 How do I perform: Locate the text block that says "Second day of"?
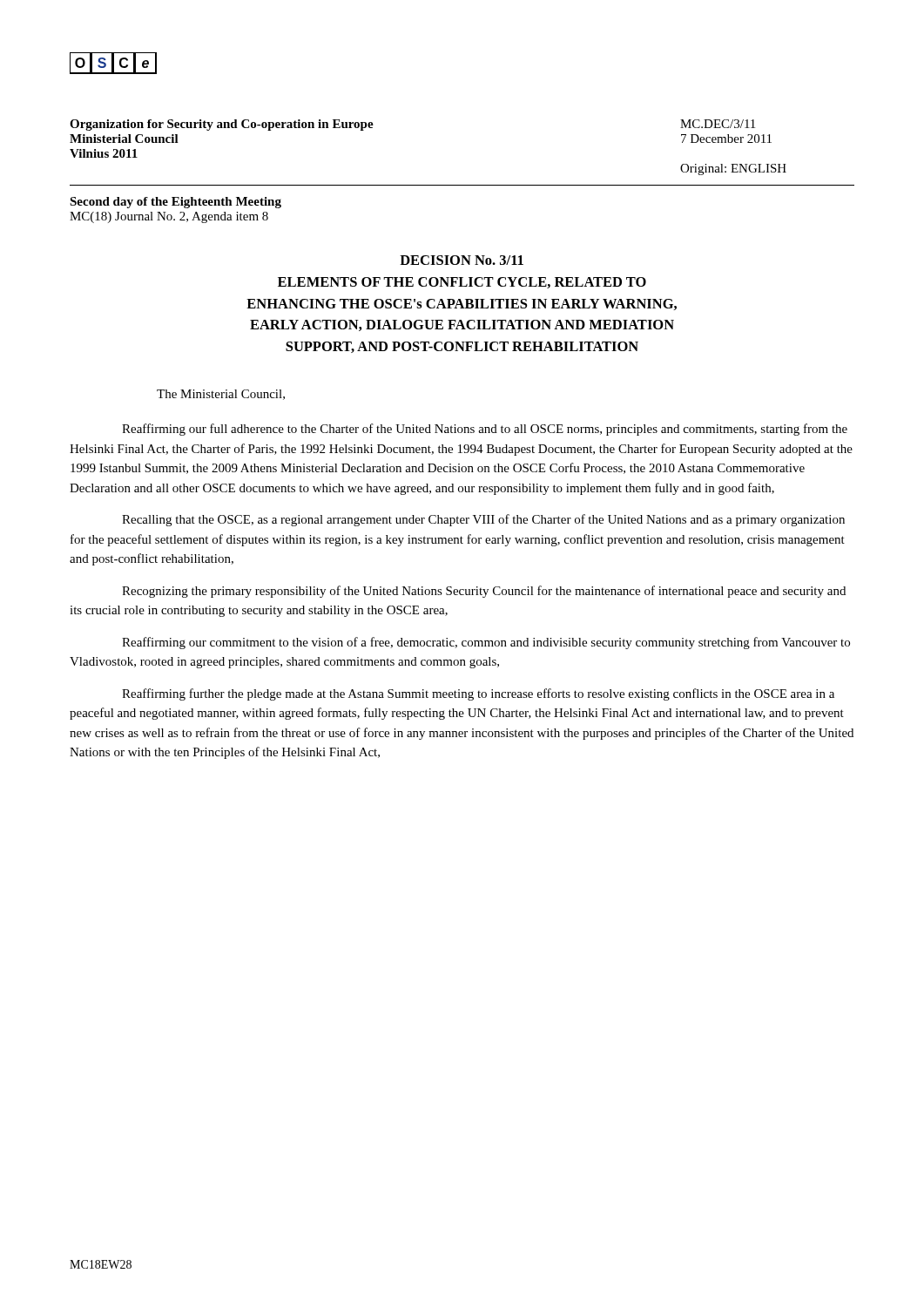175,203
